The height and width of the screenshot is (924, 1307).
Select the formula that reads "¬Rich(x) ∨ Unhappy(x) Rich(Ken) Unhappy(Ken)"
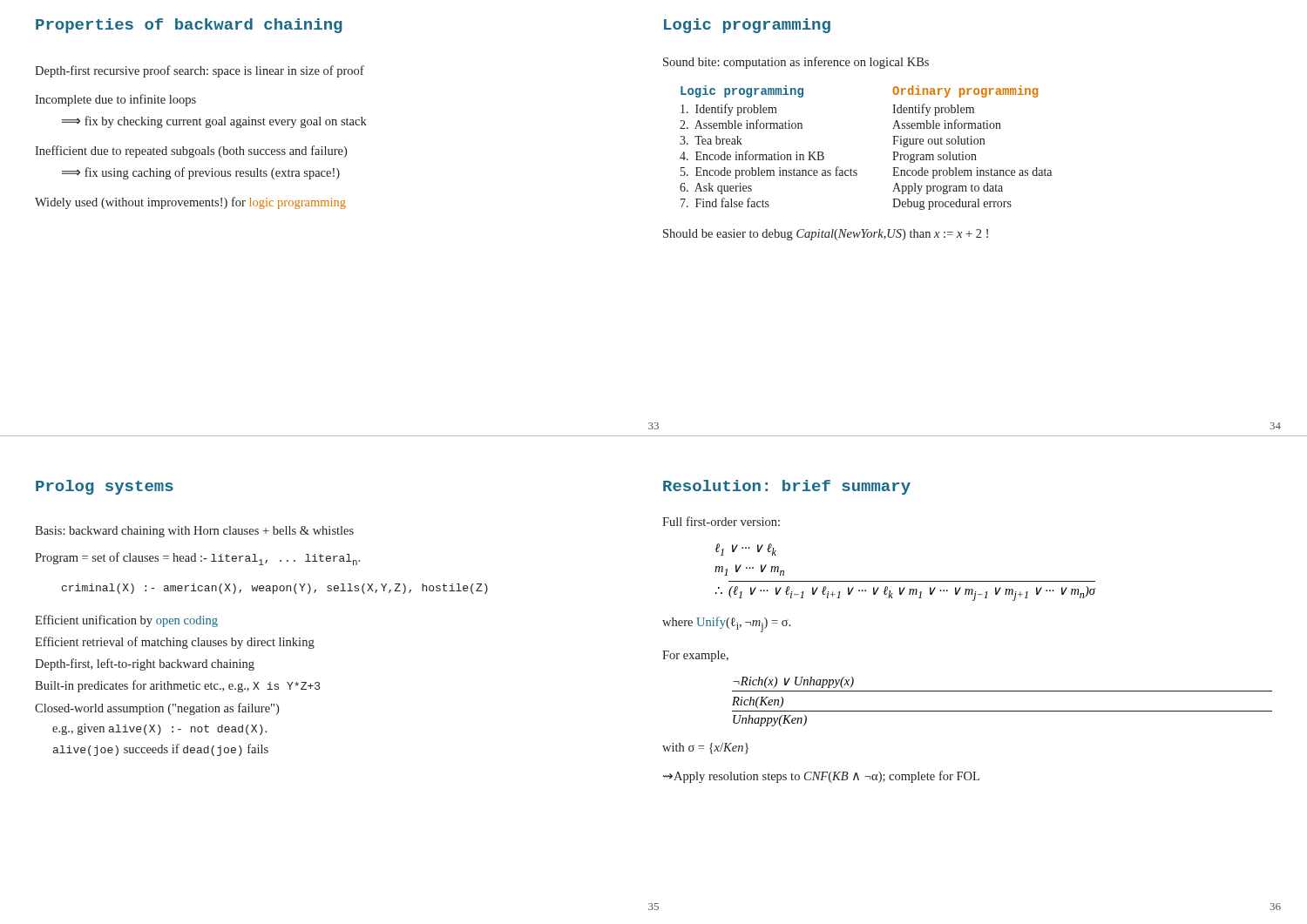(1002, 701)
